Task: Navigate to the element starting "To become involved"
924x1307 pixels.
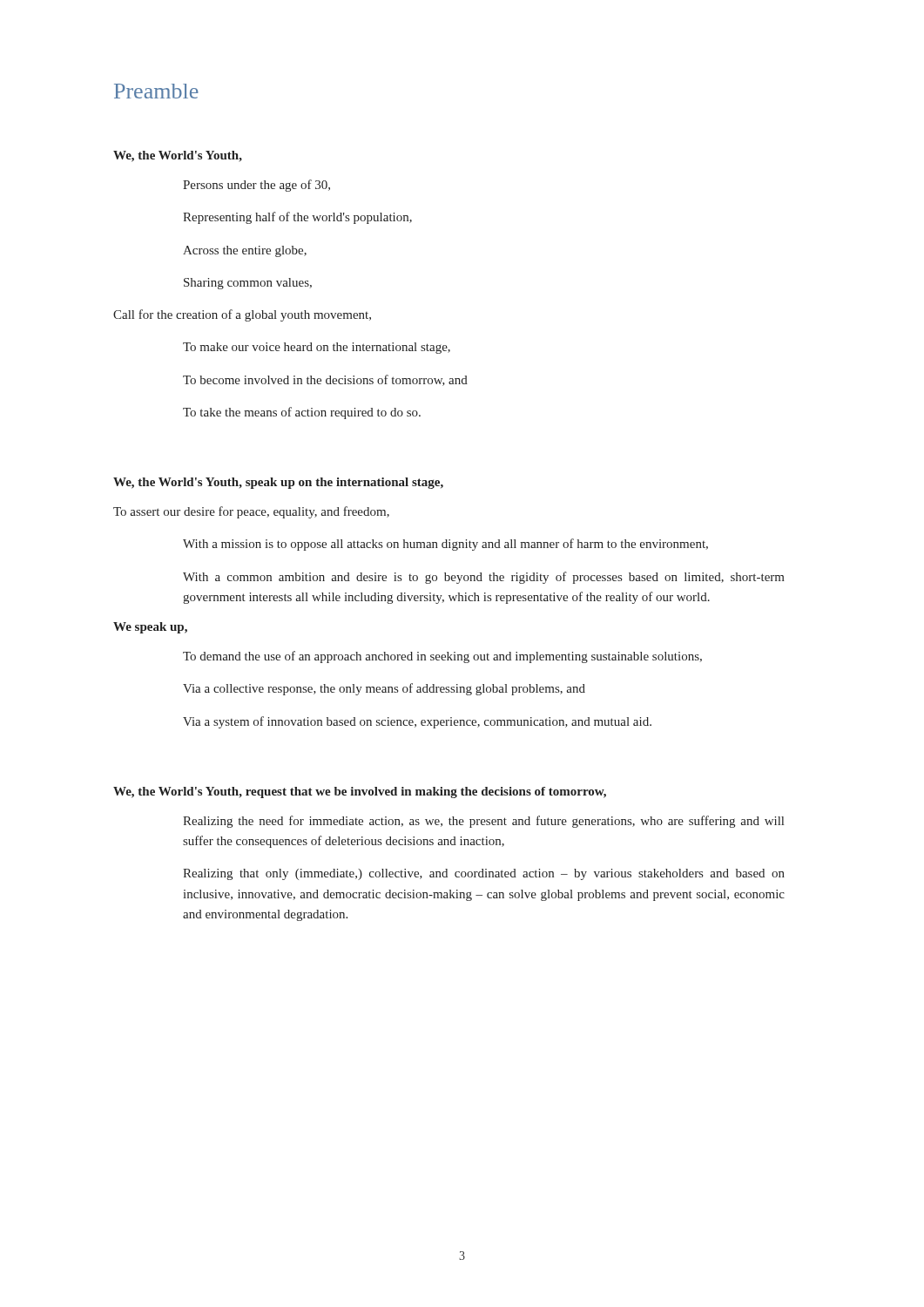Action: pos(325,379)
